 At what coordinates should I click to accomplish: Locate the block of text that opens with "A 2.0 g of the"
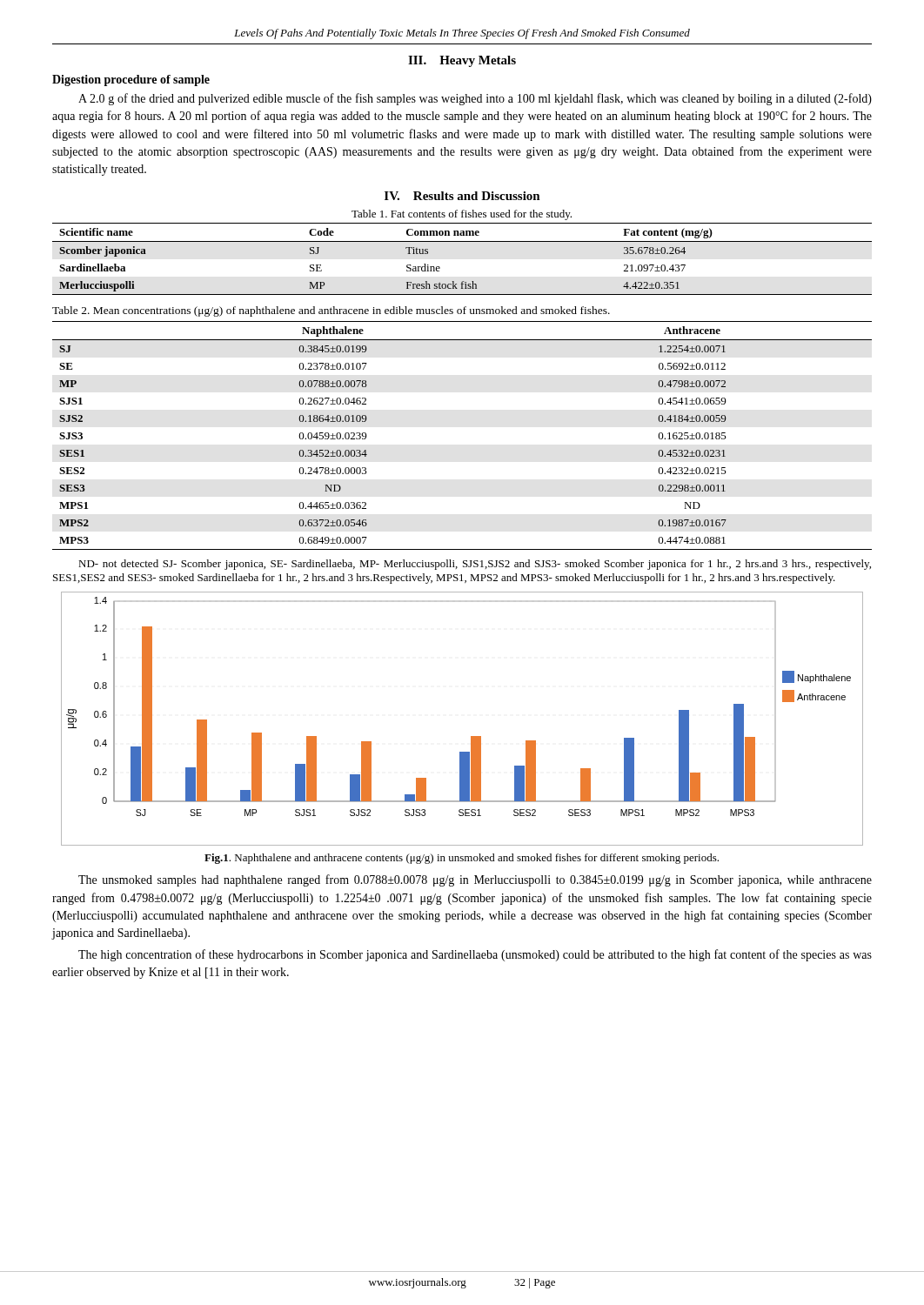point(462,135)
